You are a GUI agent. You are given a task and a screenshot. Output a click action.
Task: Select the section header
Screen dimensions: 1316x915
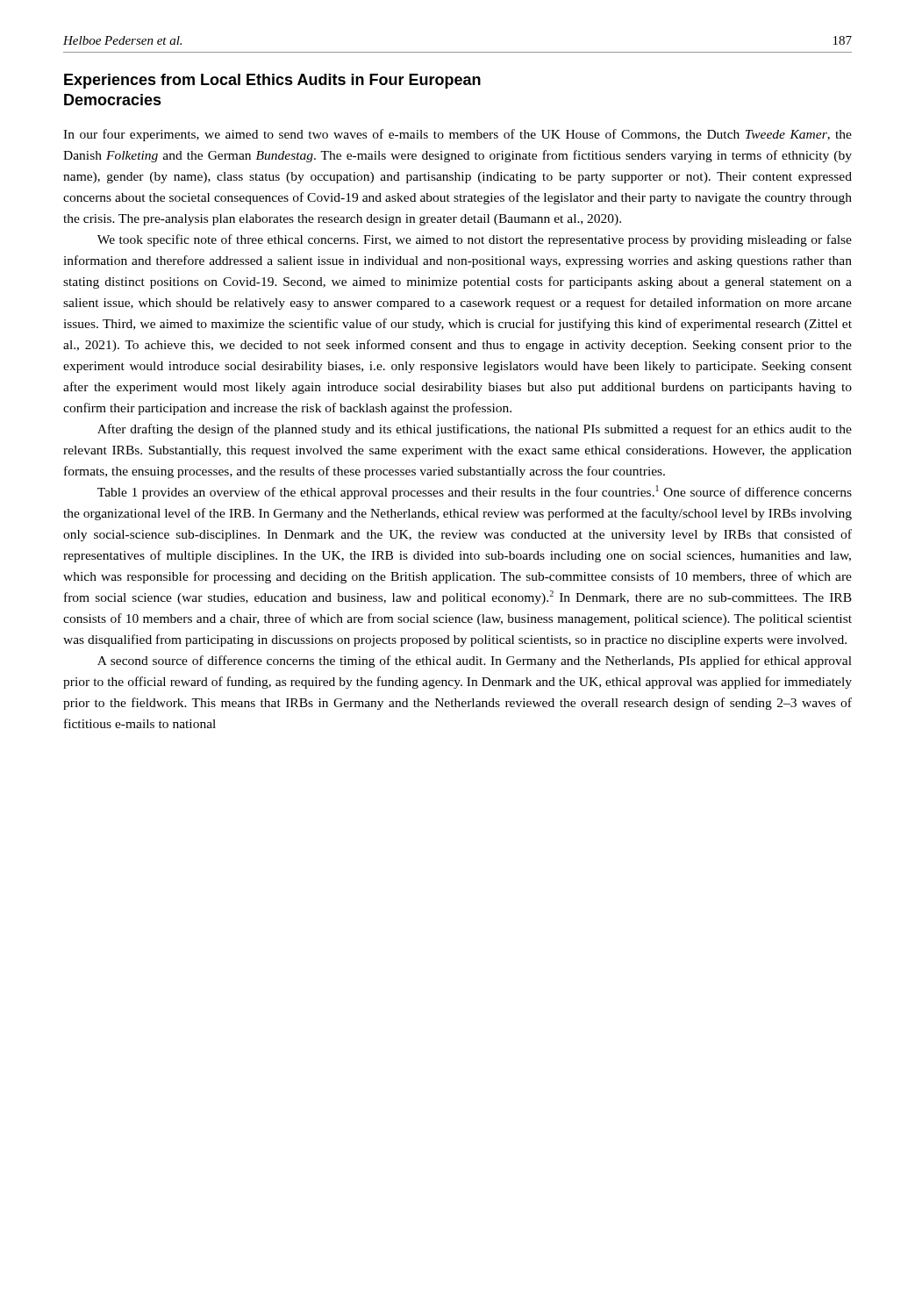272,90
